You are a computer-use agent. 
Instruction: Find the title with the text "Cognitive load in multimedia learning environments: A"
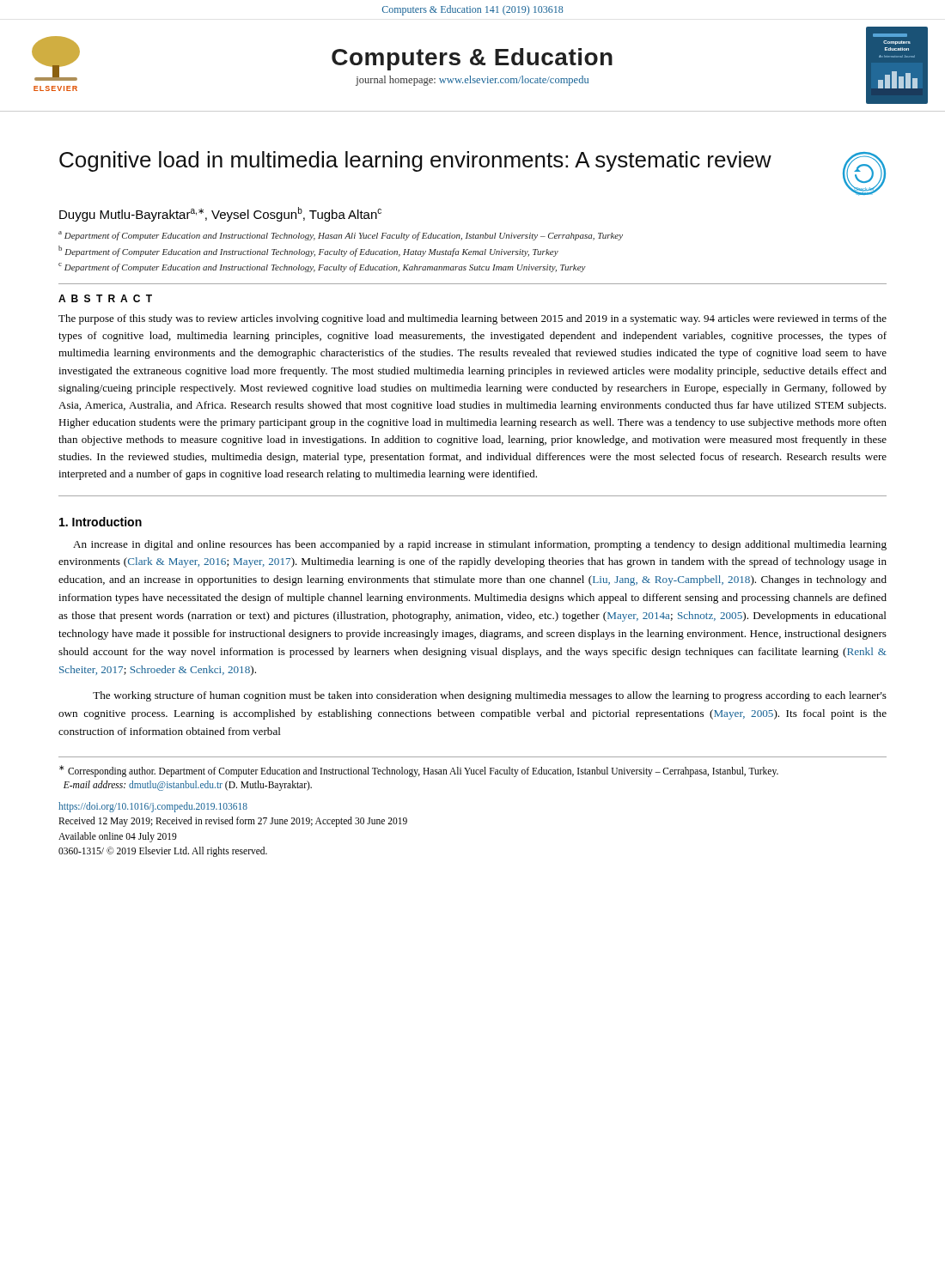click(415, 160)
